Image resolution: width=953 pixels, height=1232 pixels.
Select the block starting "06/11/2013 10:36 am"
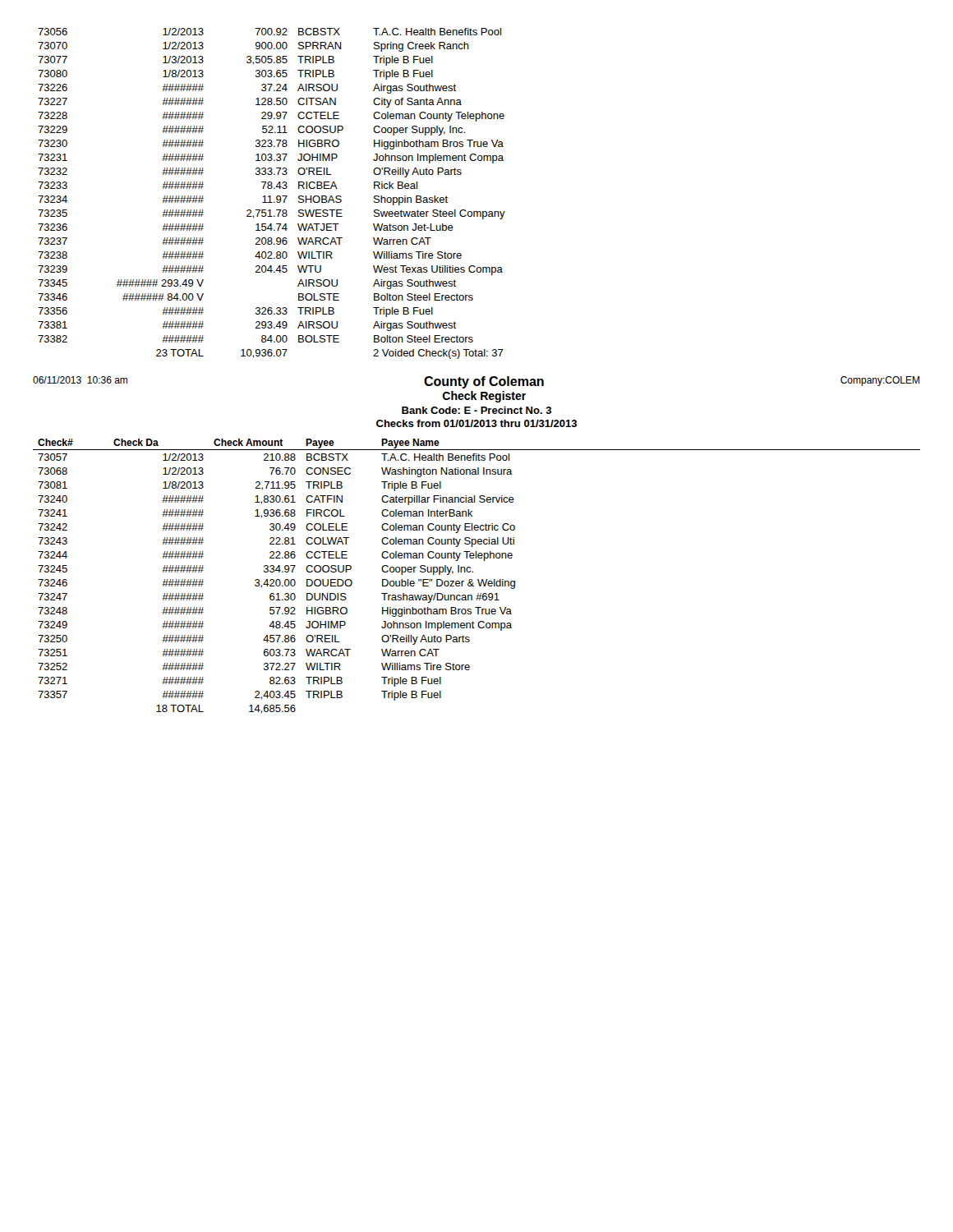pyautogui.click(x=80, y=380)
